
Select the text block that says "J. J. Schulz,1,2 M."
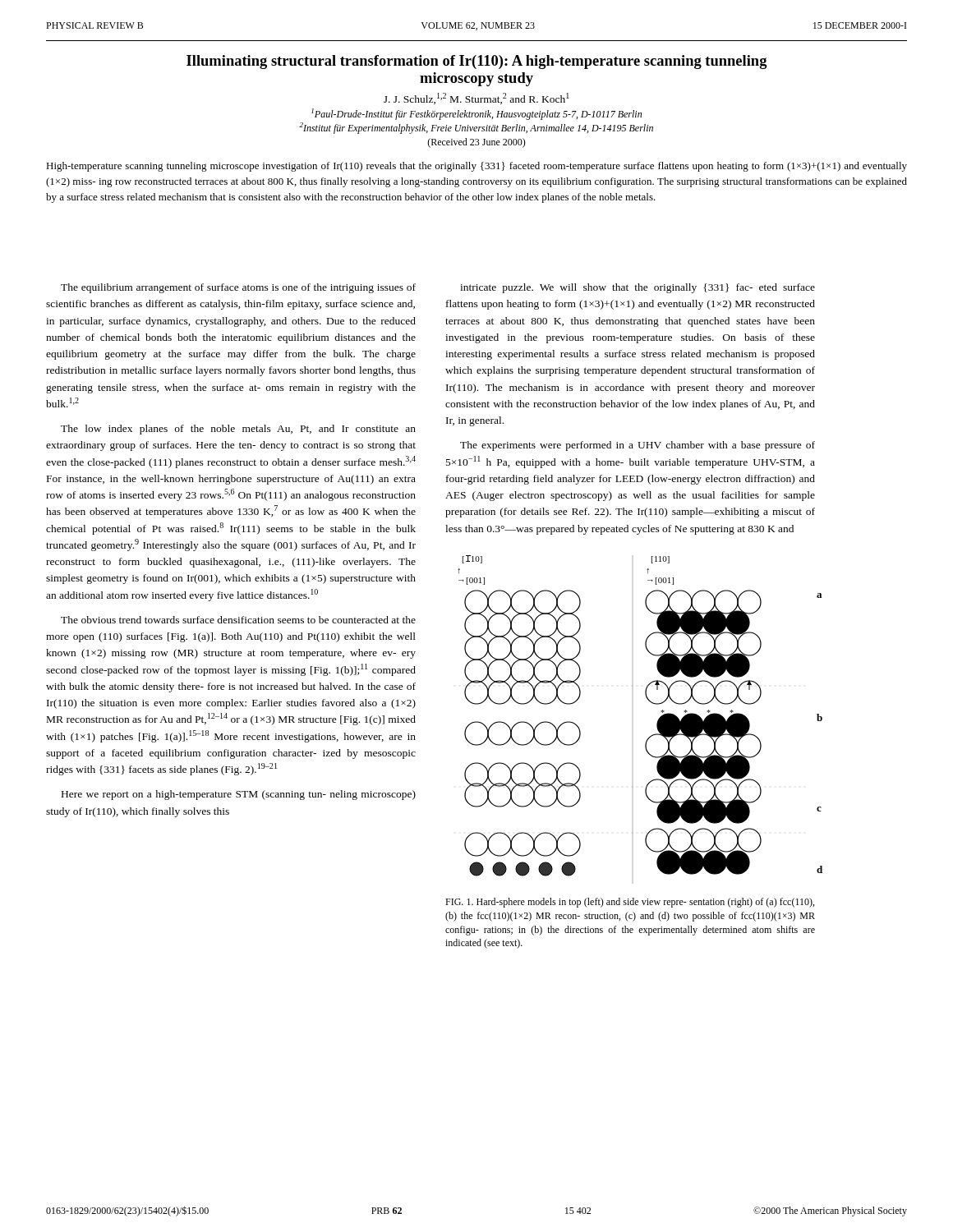click(x=476, y=99)
